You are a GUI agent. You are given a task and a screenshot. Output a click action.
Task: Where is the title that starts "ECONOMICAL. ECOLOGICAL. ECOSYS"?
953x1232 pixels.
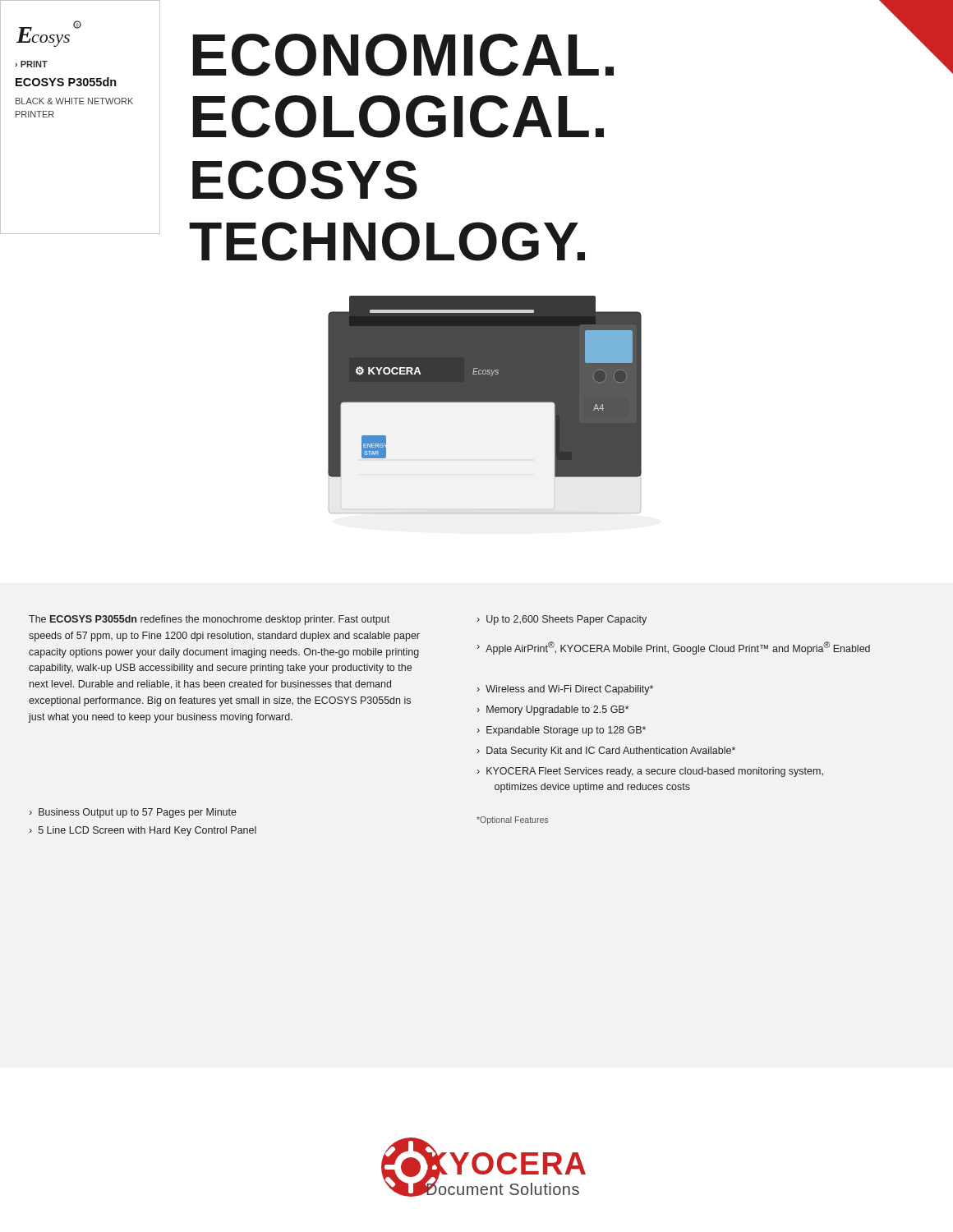[x=559, y=148]
